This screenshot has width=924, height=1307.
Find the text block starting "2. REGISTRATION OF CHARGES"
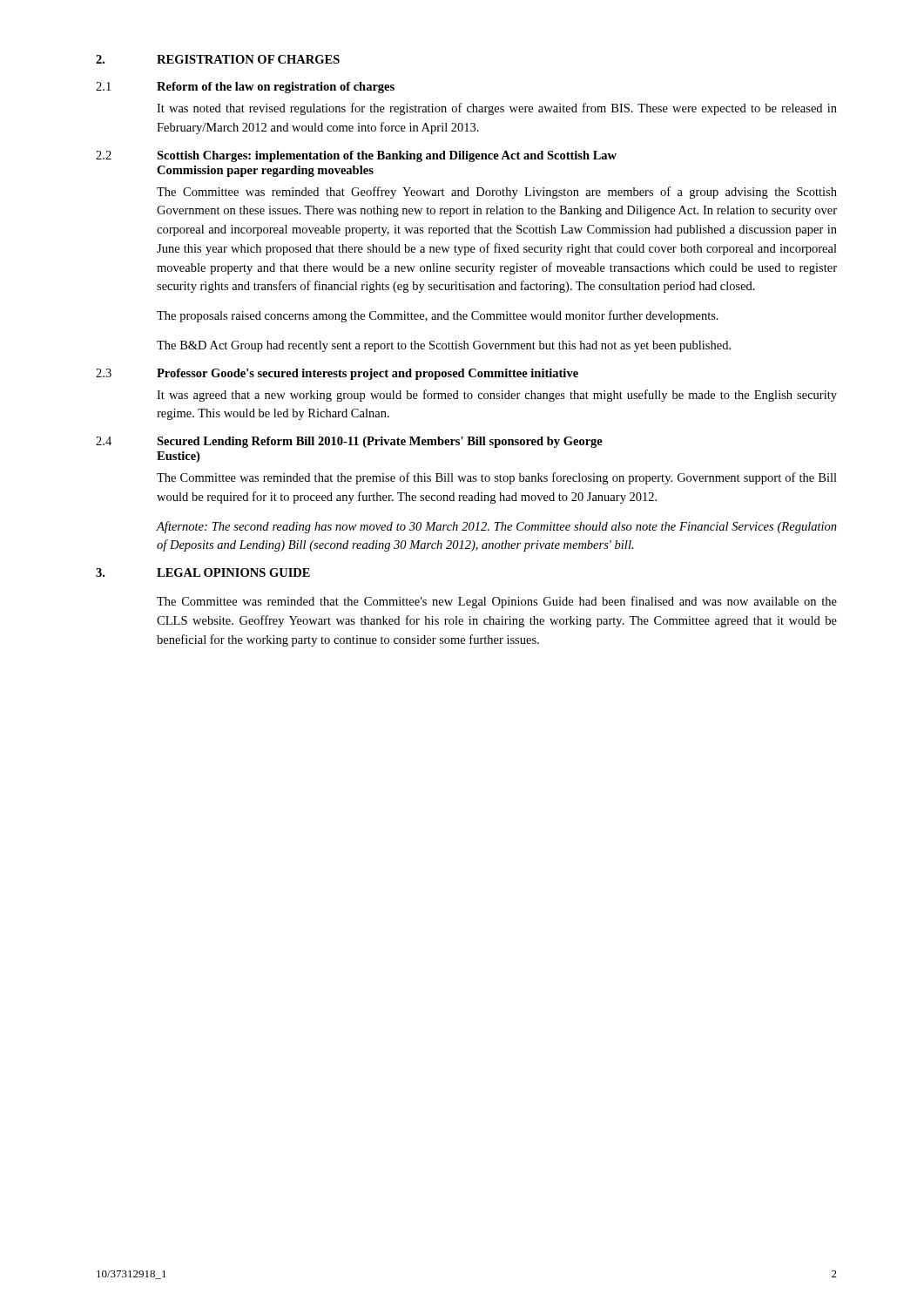coord(218,60)
